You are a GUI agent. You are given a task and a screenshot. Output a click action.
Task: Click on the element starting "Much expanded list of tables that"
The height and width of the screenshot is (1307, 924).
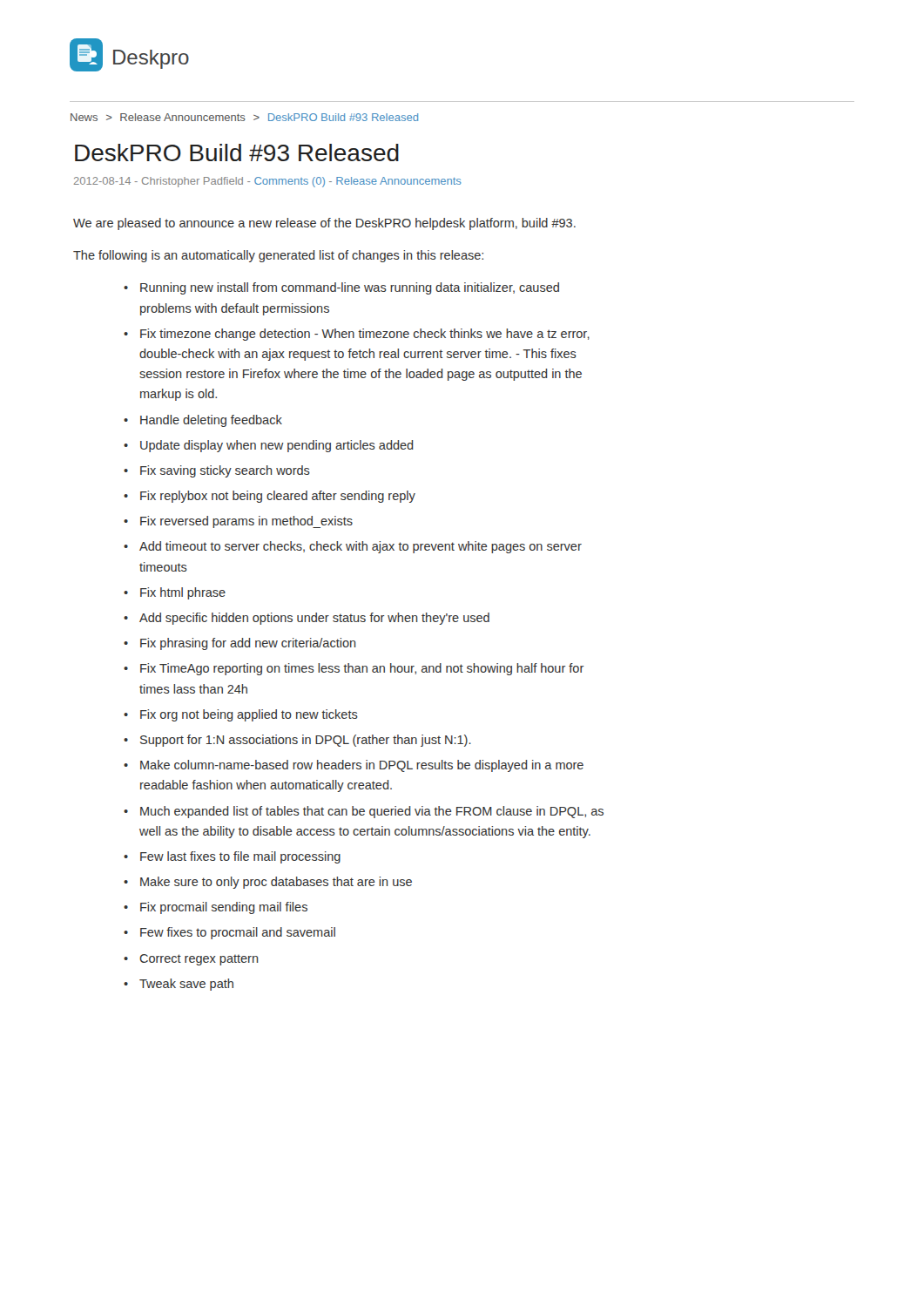pos(372,821)
